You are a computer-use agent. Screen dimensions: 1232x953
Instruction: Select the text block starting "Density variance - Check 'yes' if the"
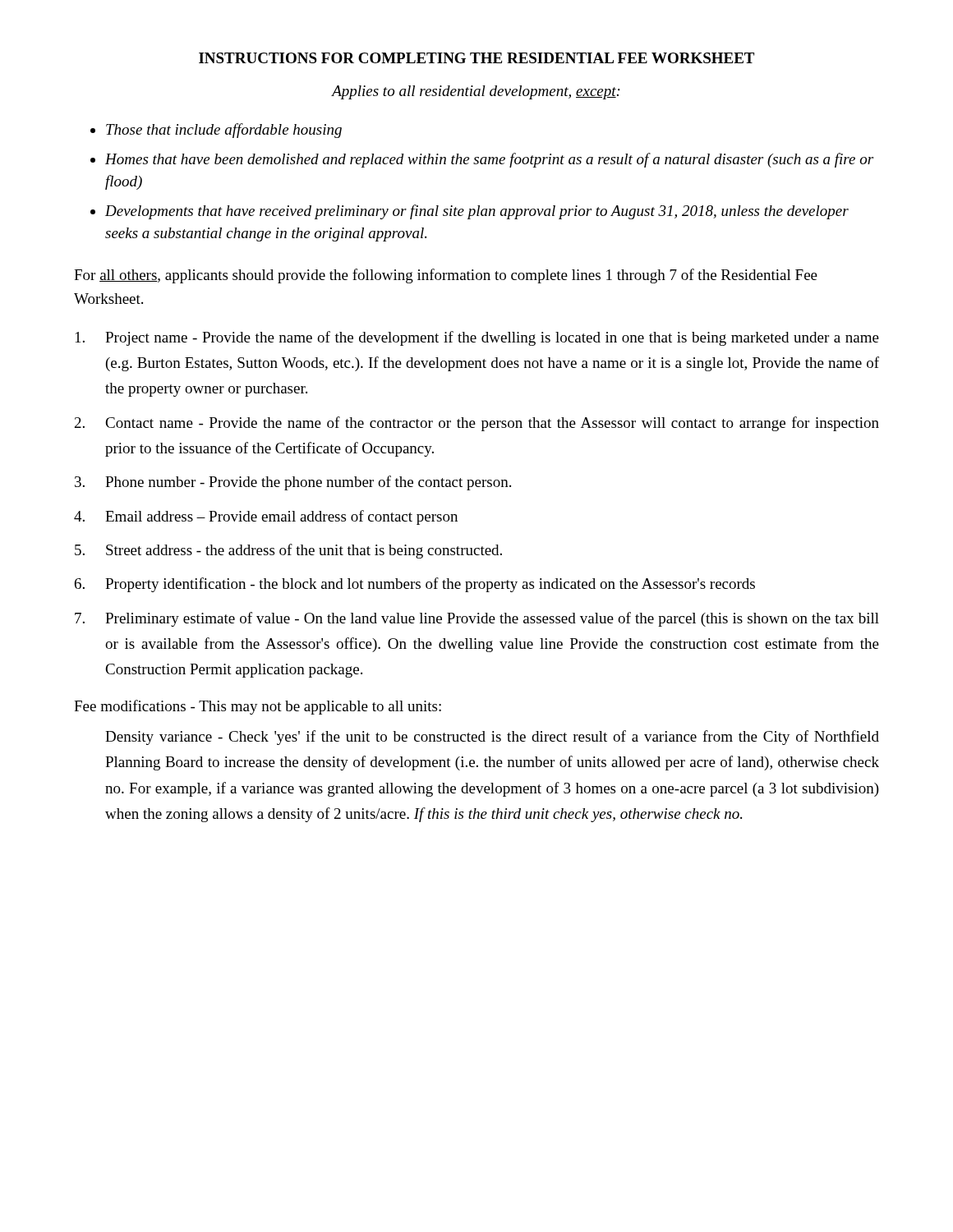[x=492, y=775]
